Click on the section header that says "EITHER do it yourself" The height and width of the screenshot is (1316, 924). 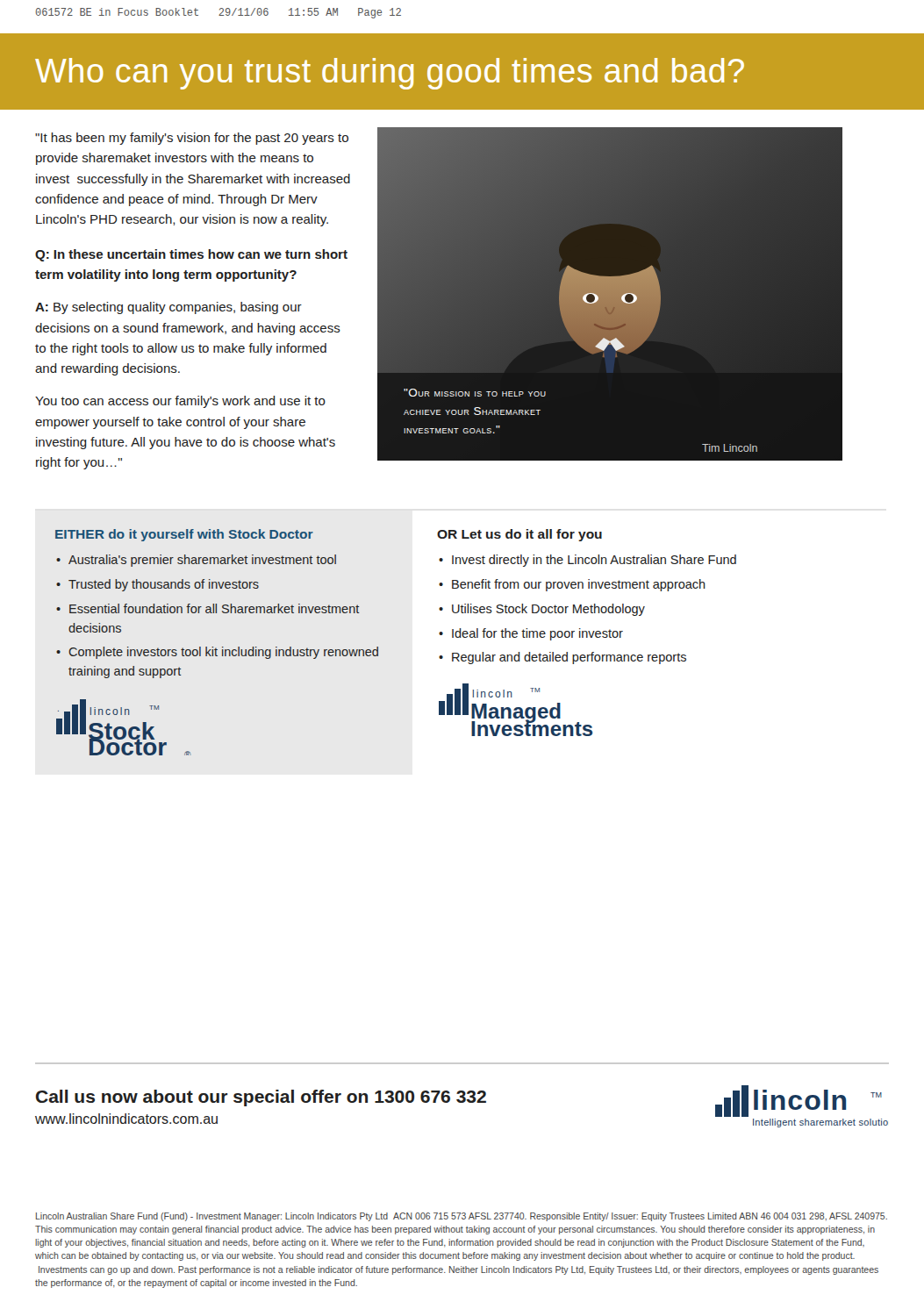point(184,534)
